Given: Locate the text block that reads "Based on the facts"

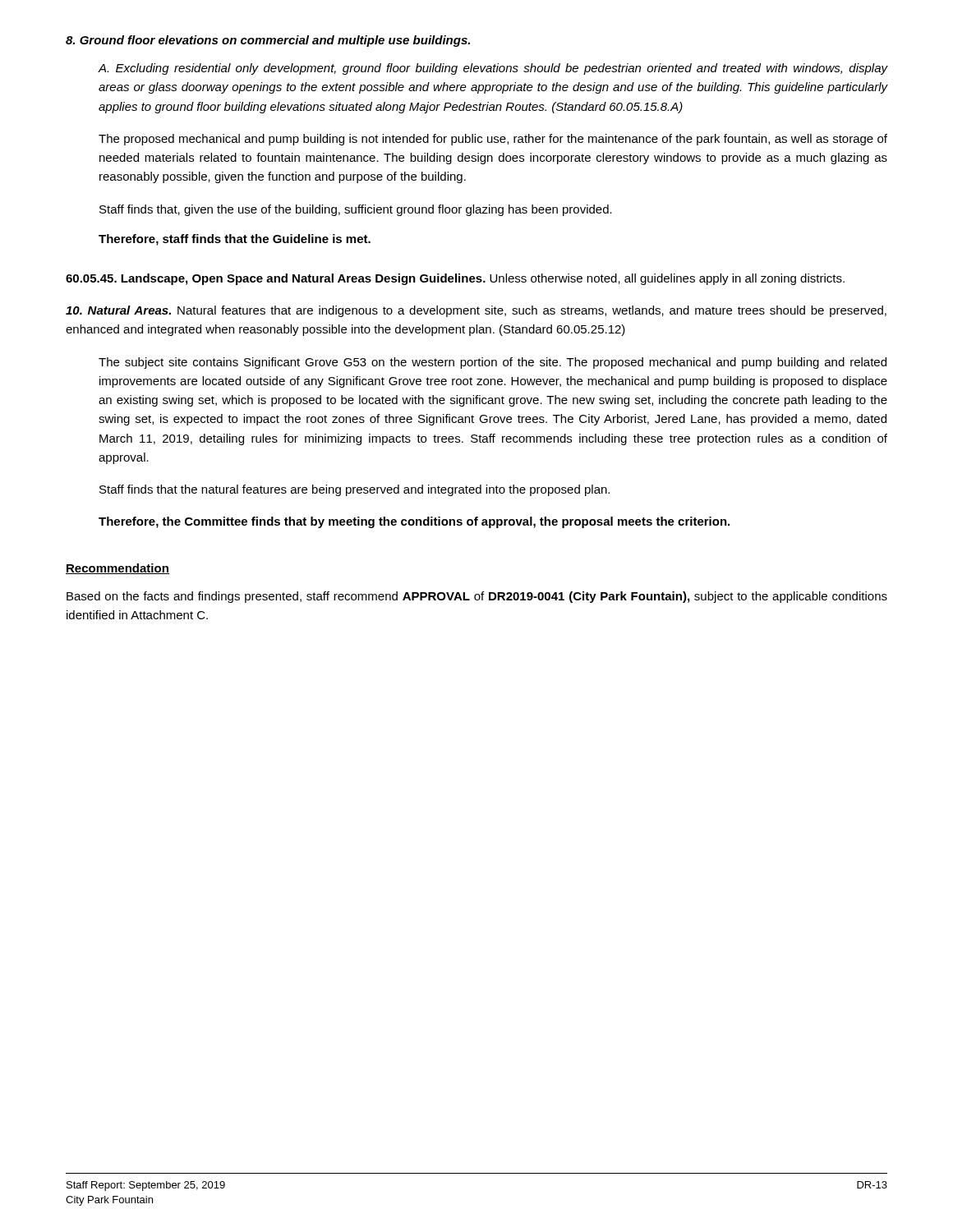Looking at the screenshot, I should 476,605.
